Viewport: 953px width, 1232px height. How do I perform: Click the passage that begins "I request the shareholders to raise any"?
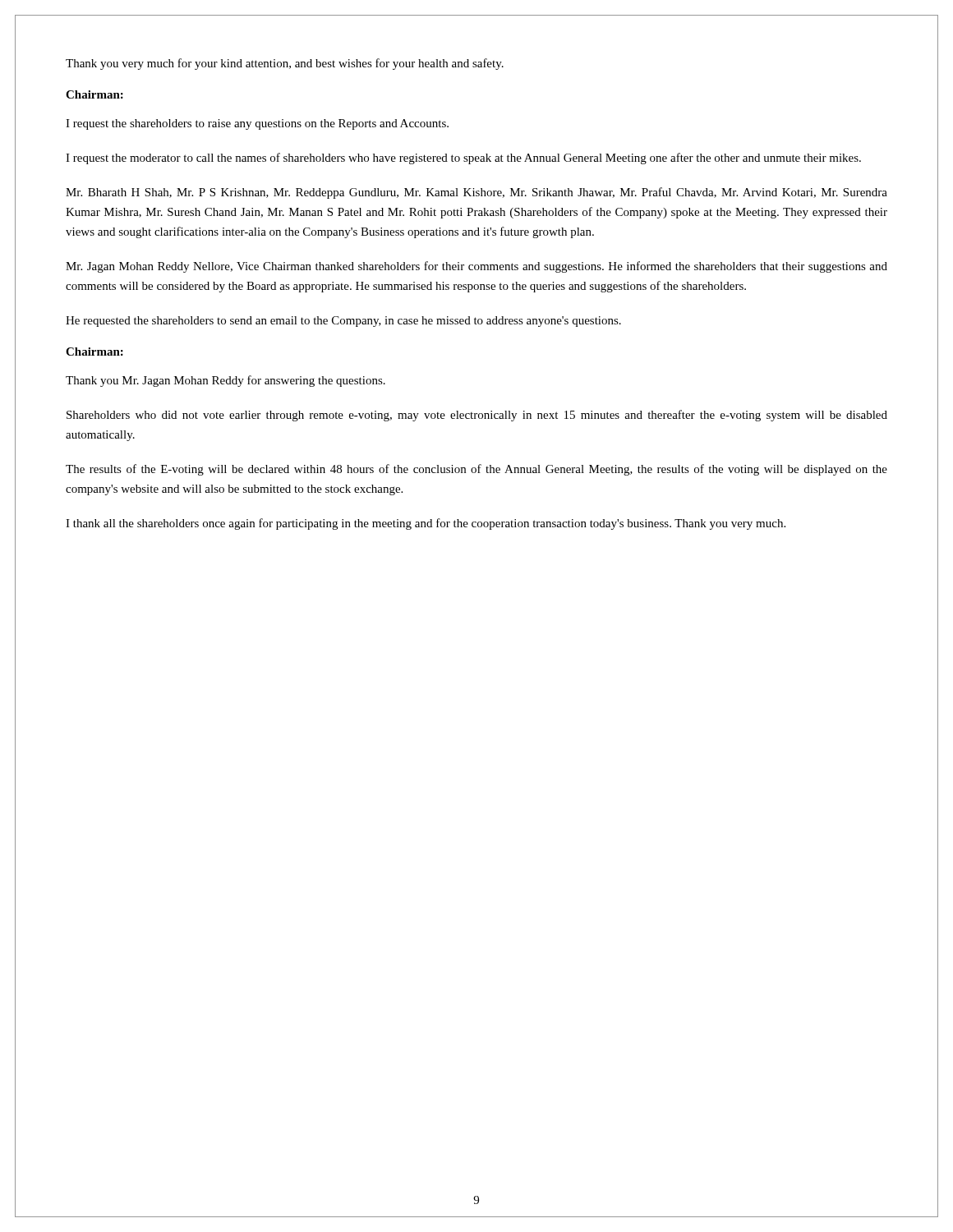coord(258,123)
